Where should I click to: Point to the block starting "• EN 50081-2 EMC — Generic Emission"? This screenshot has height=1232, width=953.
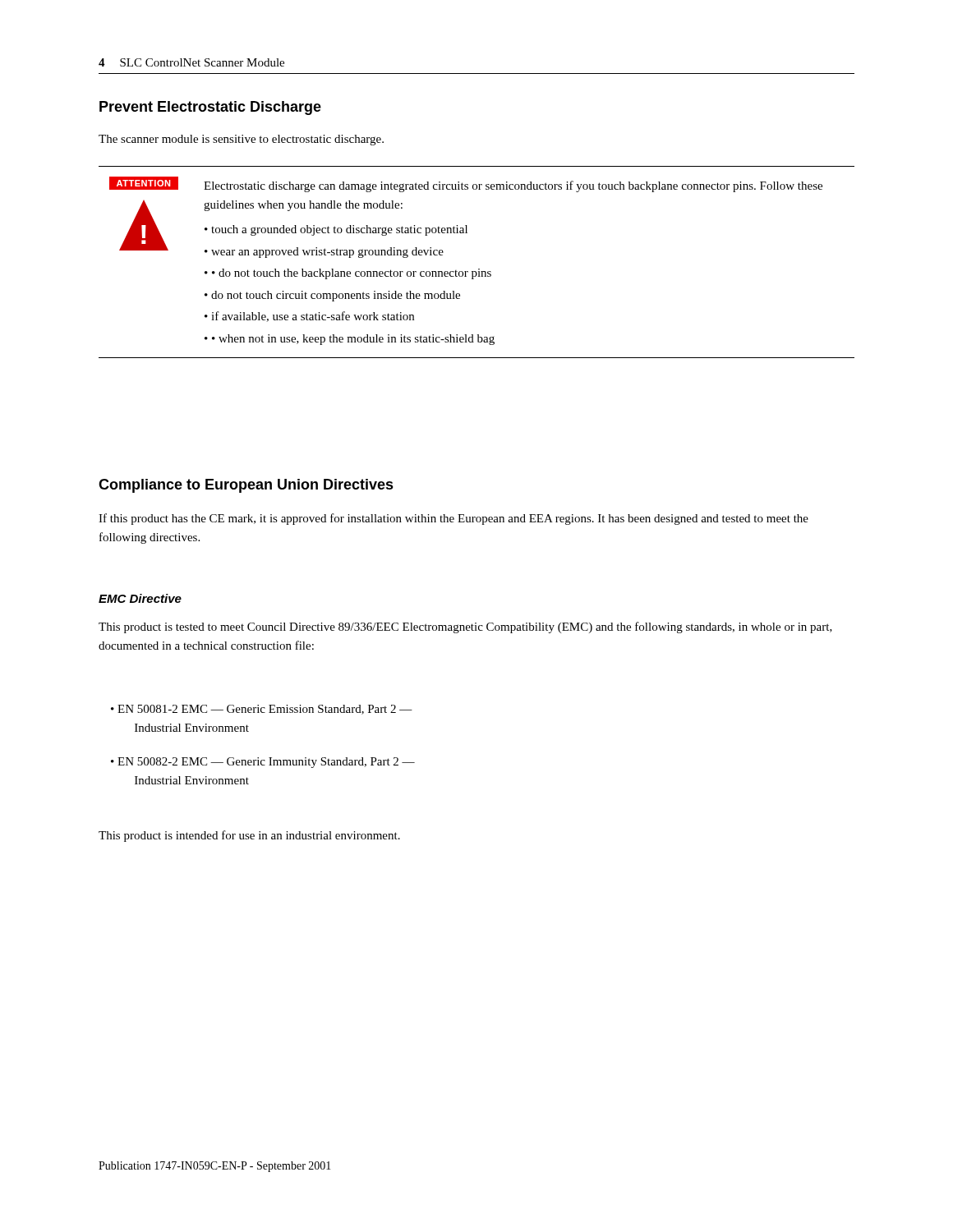pyautogui.click(x=262, y=710)
